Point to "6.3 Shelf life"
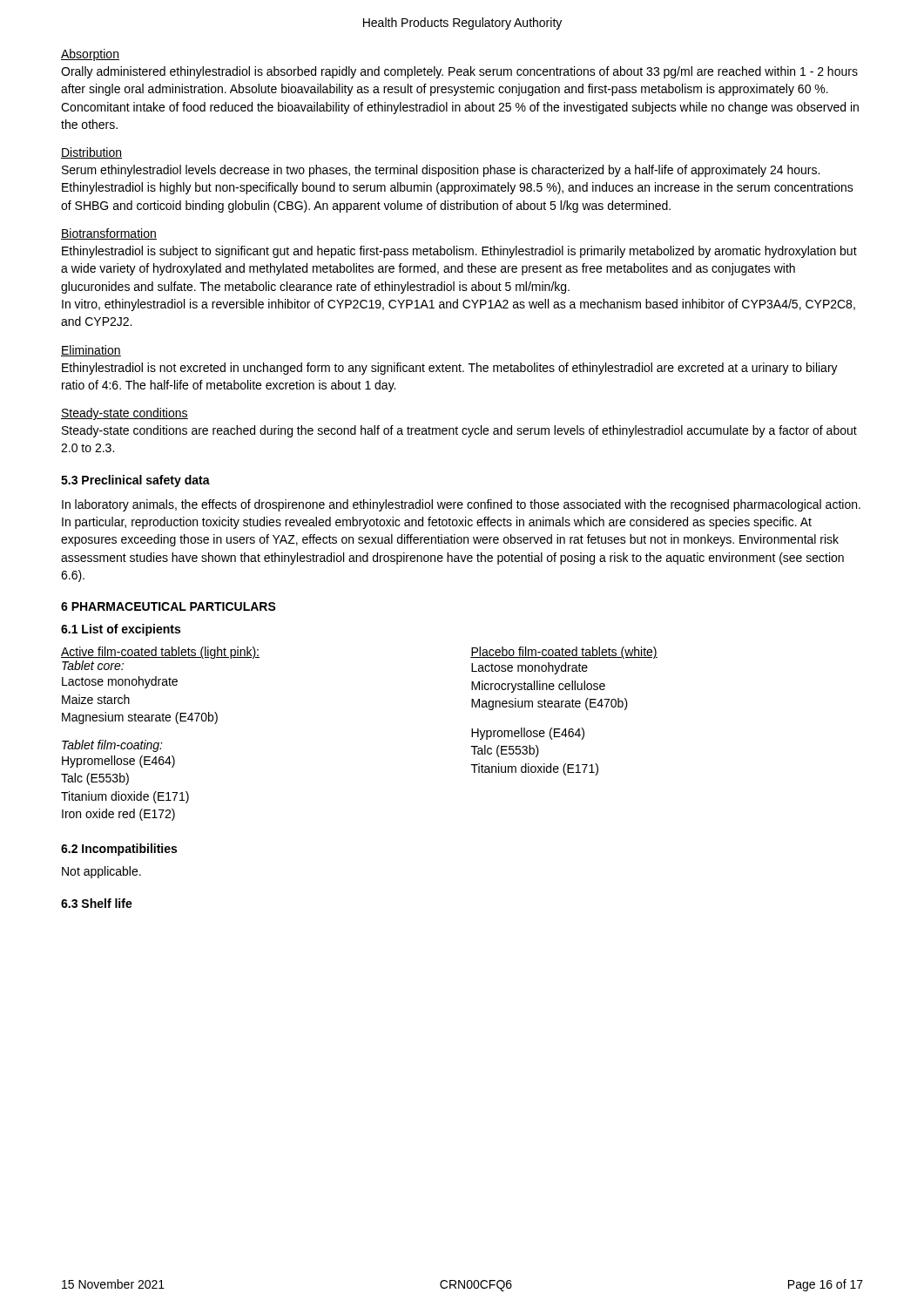Screen dimensions: 1307x924 pyautogui.click(x=97, y=903)
